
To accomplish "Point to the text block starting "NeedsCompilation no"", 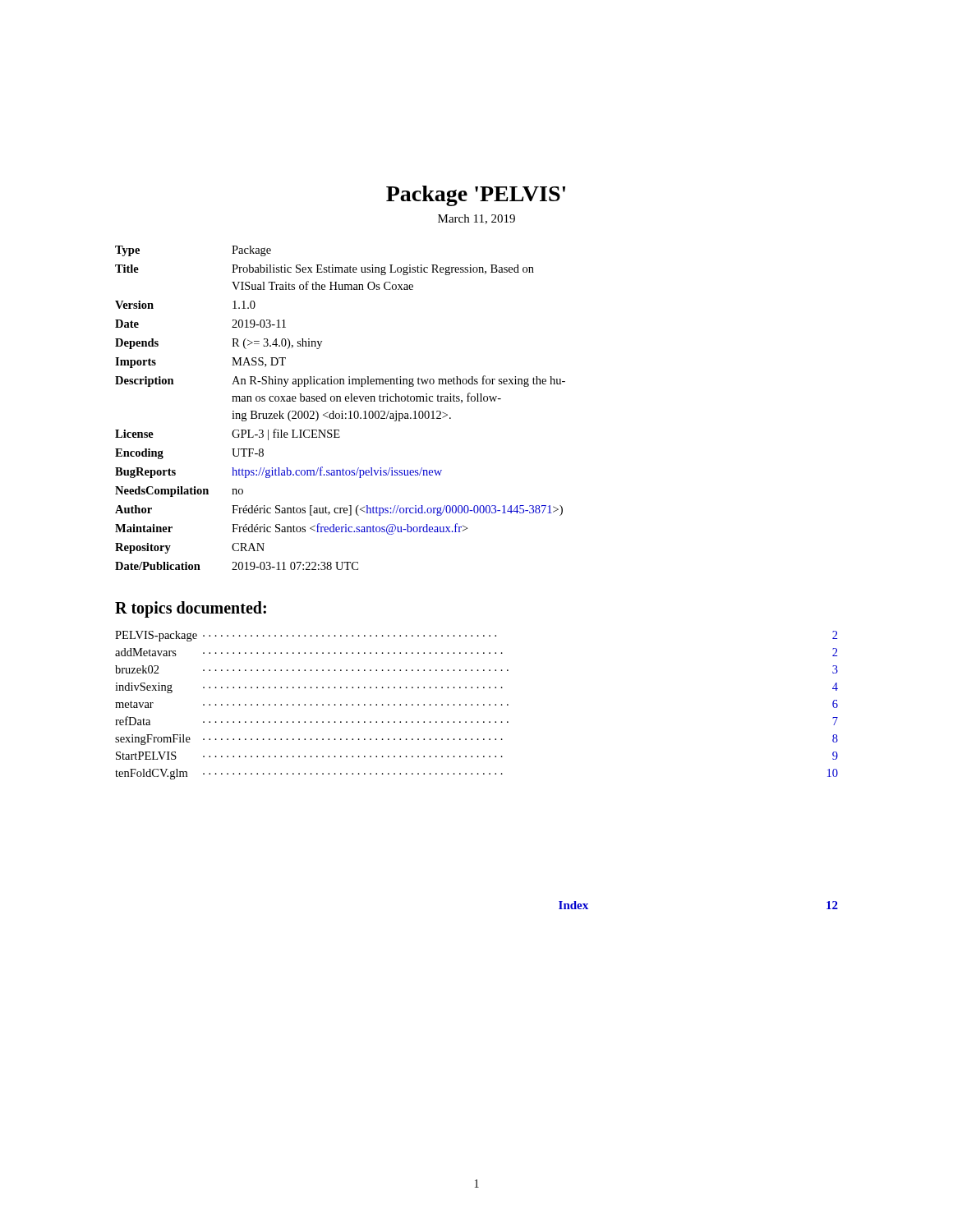I will [x=179, y=492].
